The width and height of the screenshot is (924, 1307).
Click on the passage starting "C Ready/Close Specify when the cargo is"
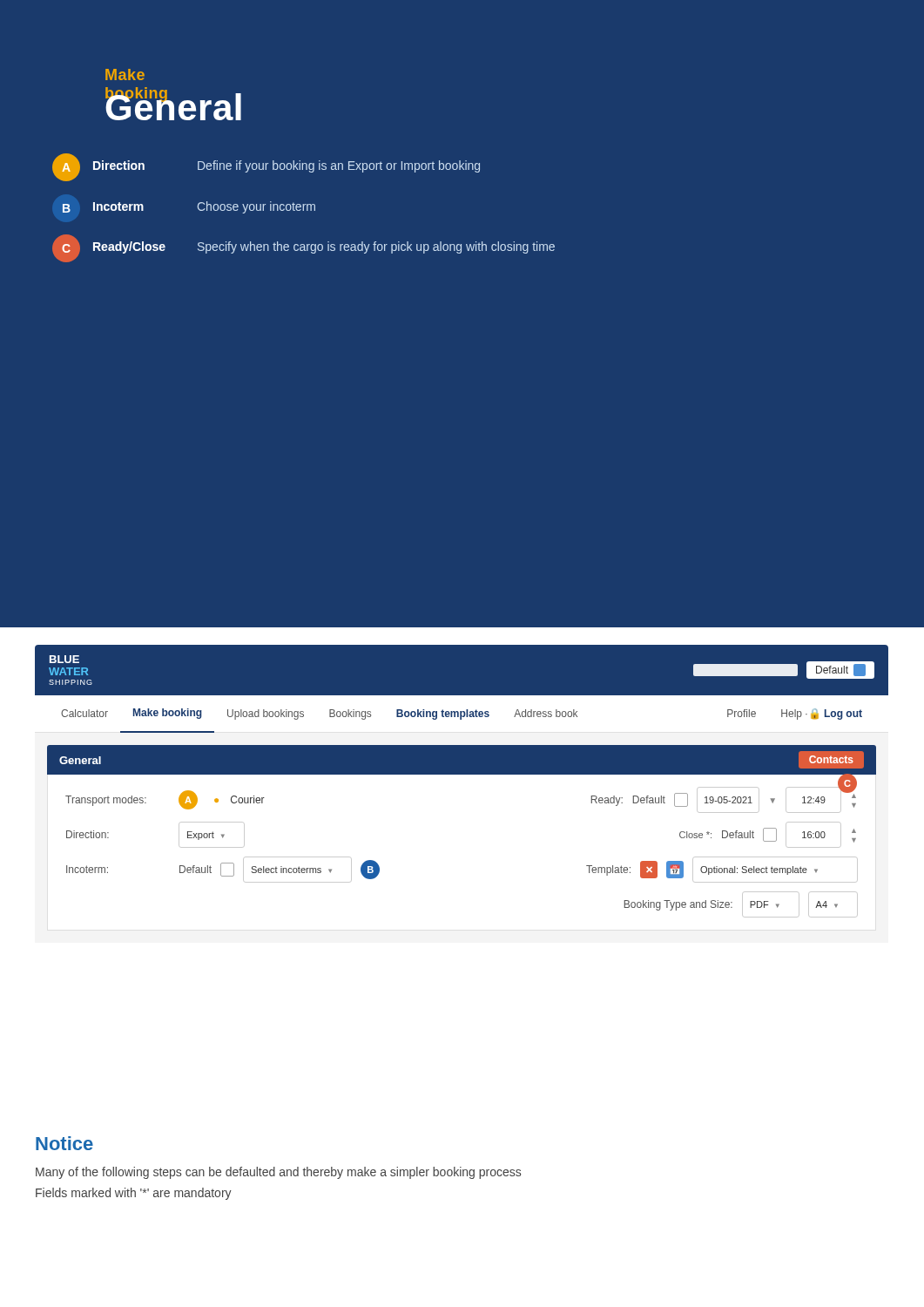point(304,248)
